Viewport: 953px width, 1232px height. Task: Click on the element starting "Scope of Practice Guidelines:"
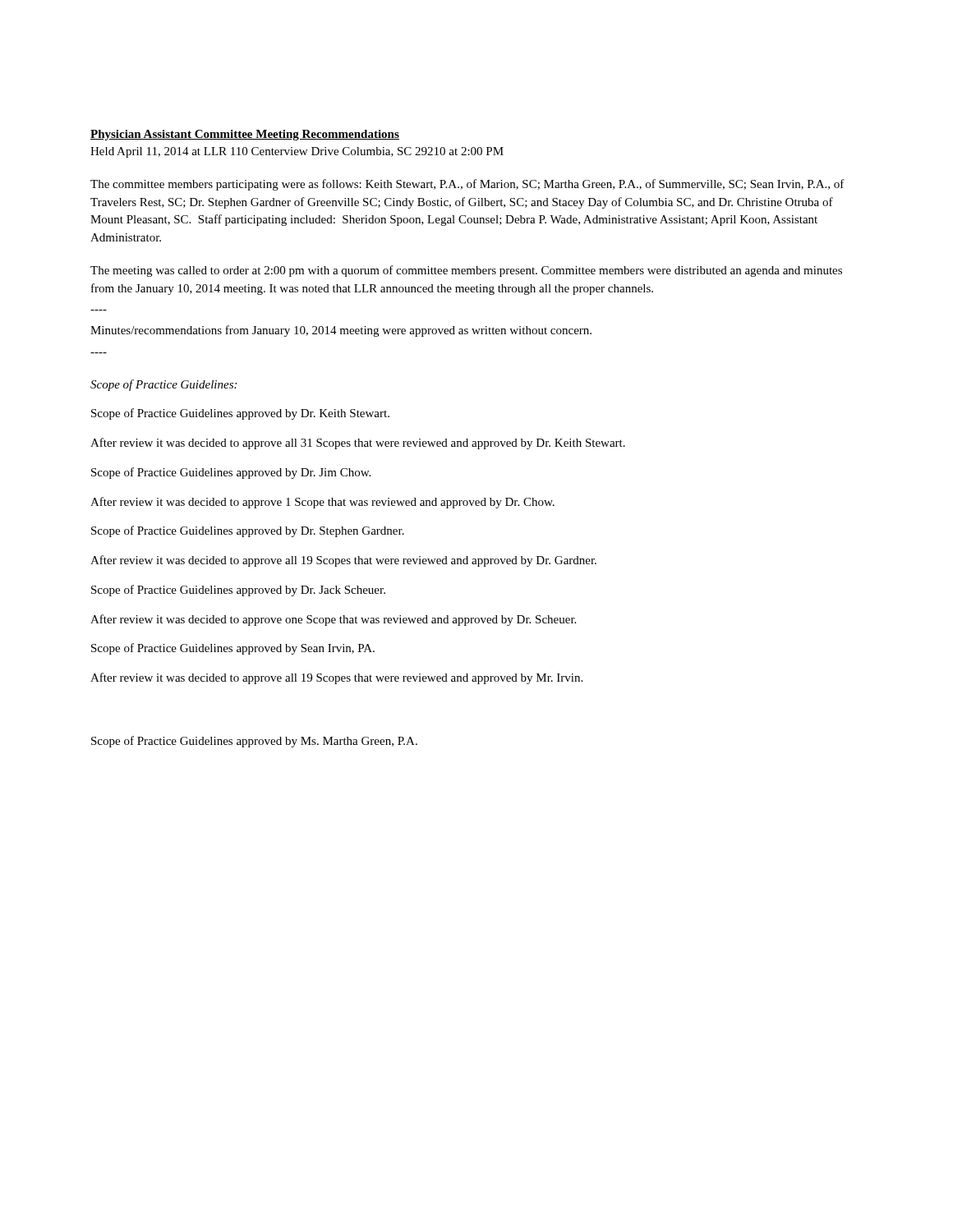(164, 384)
